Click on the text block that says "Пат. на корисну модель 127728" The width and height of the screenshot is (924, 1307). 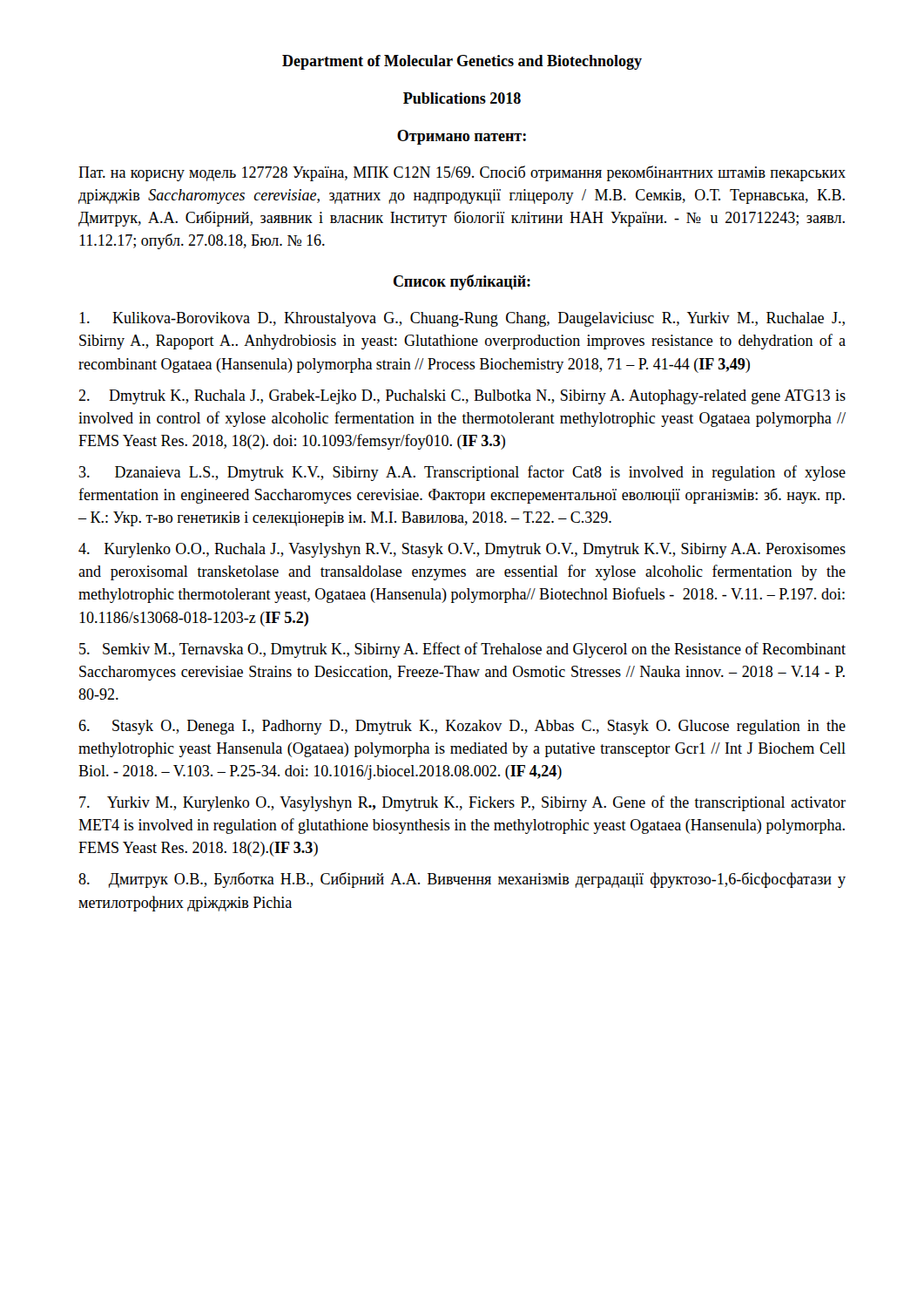tap(462, 207)
